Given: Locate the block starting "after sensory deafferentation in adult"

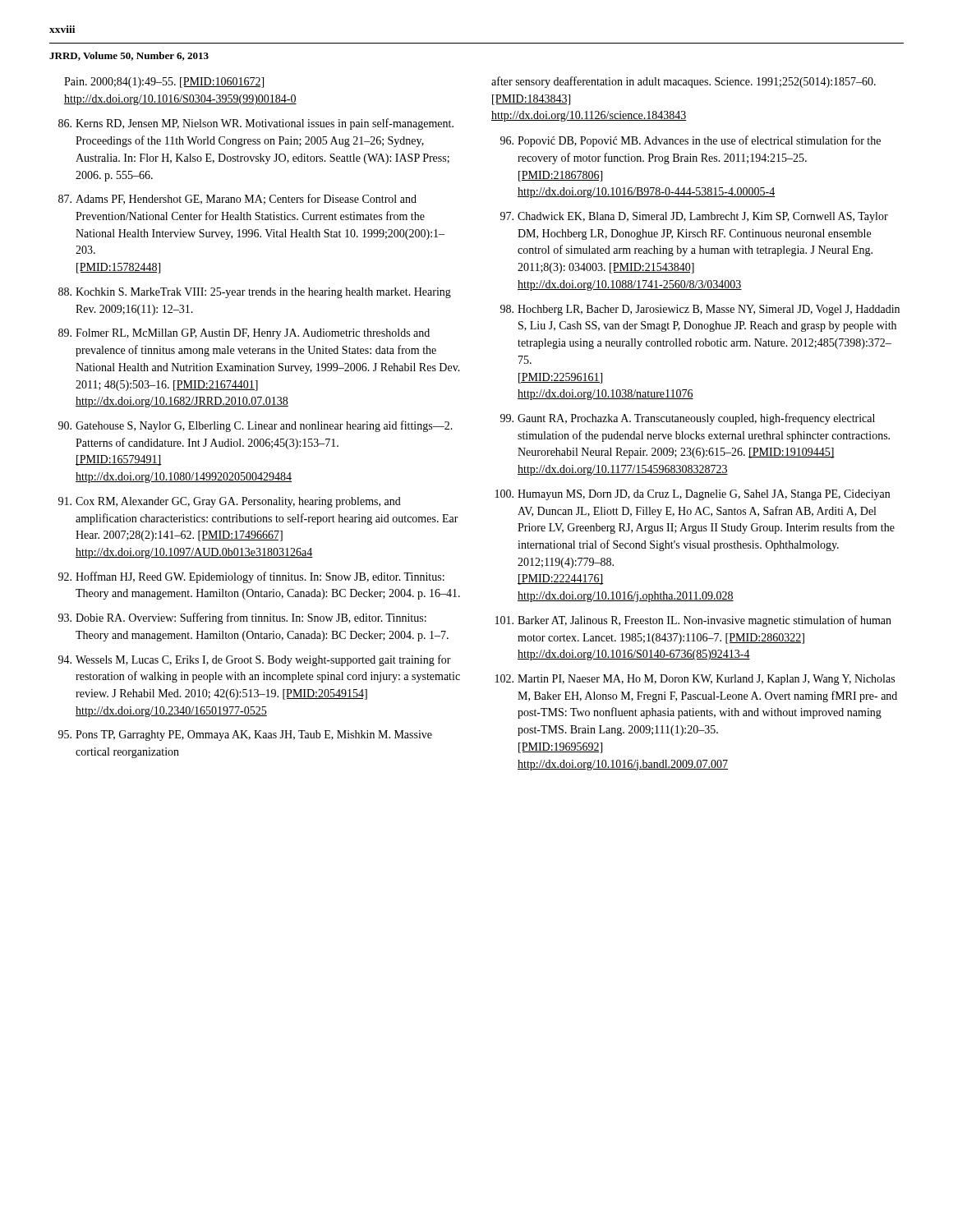Looking at the screenshot, I should click(684, 82).
